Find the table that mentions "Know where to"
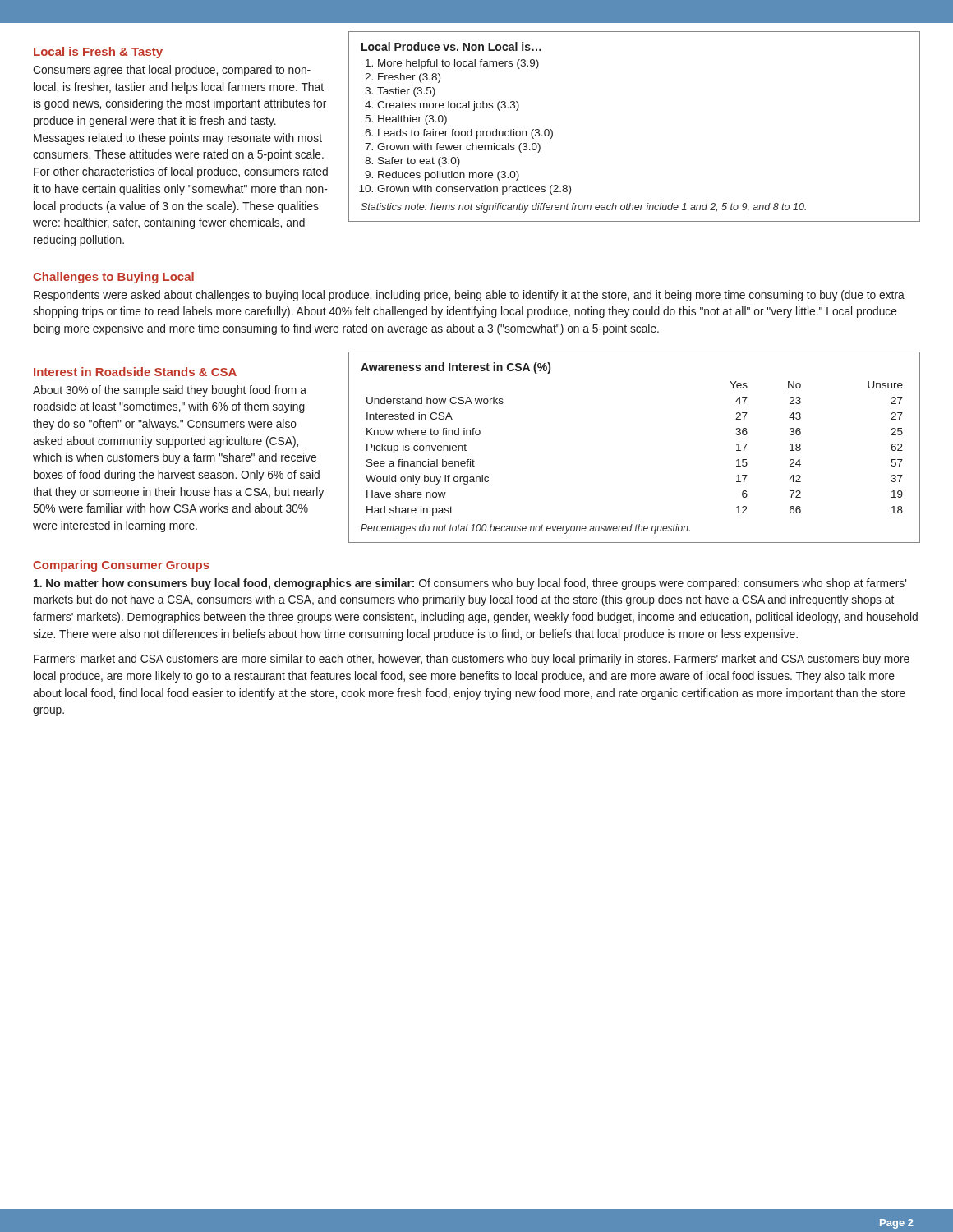Screen dimensions: 1232x953 [x=634, y=447]
